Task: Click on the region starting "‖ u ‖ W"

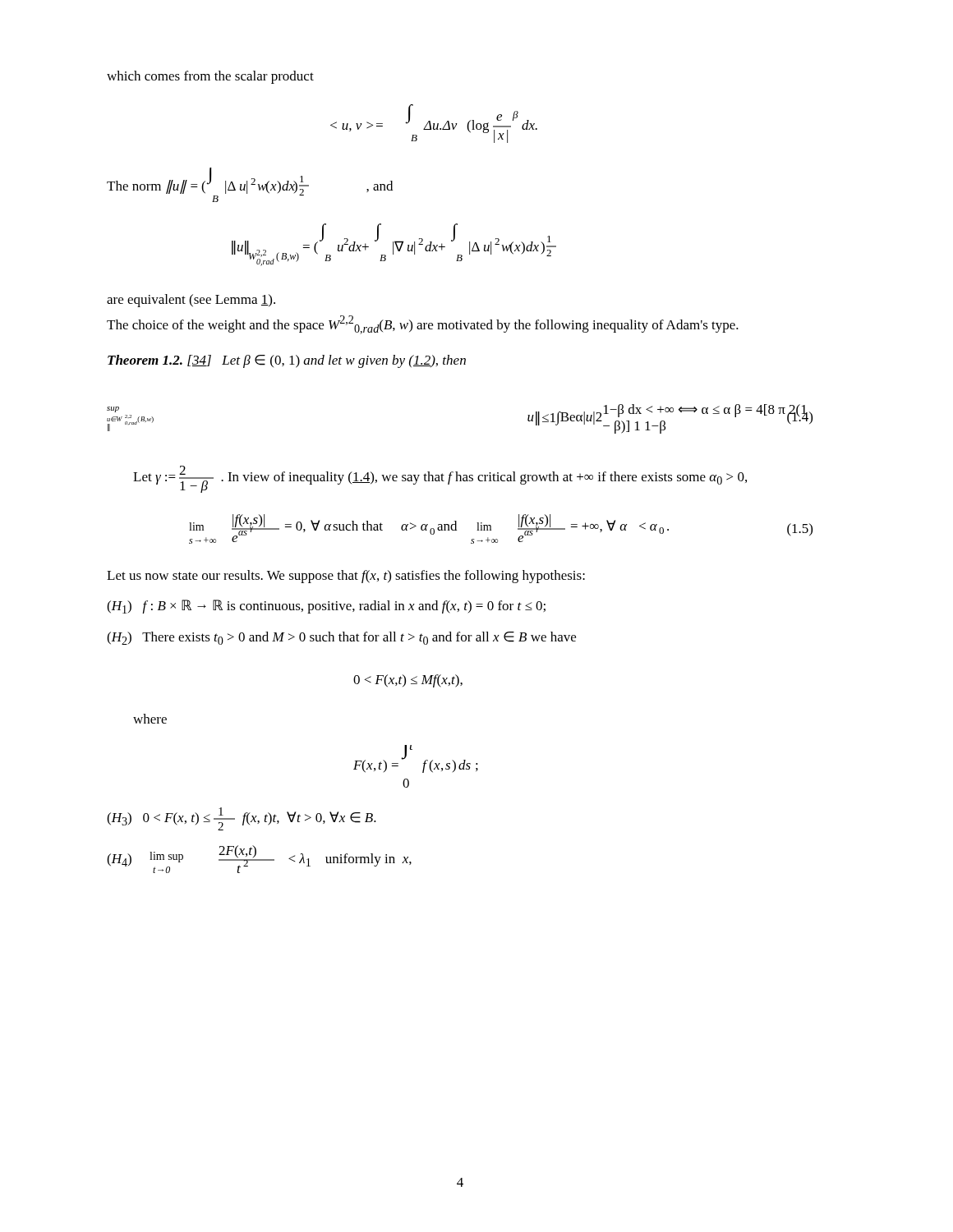Action: tap(460, 248)
